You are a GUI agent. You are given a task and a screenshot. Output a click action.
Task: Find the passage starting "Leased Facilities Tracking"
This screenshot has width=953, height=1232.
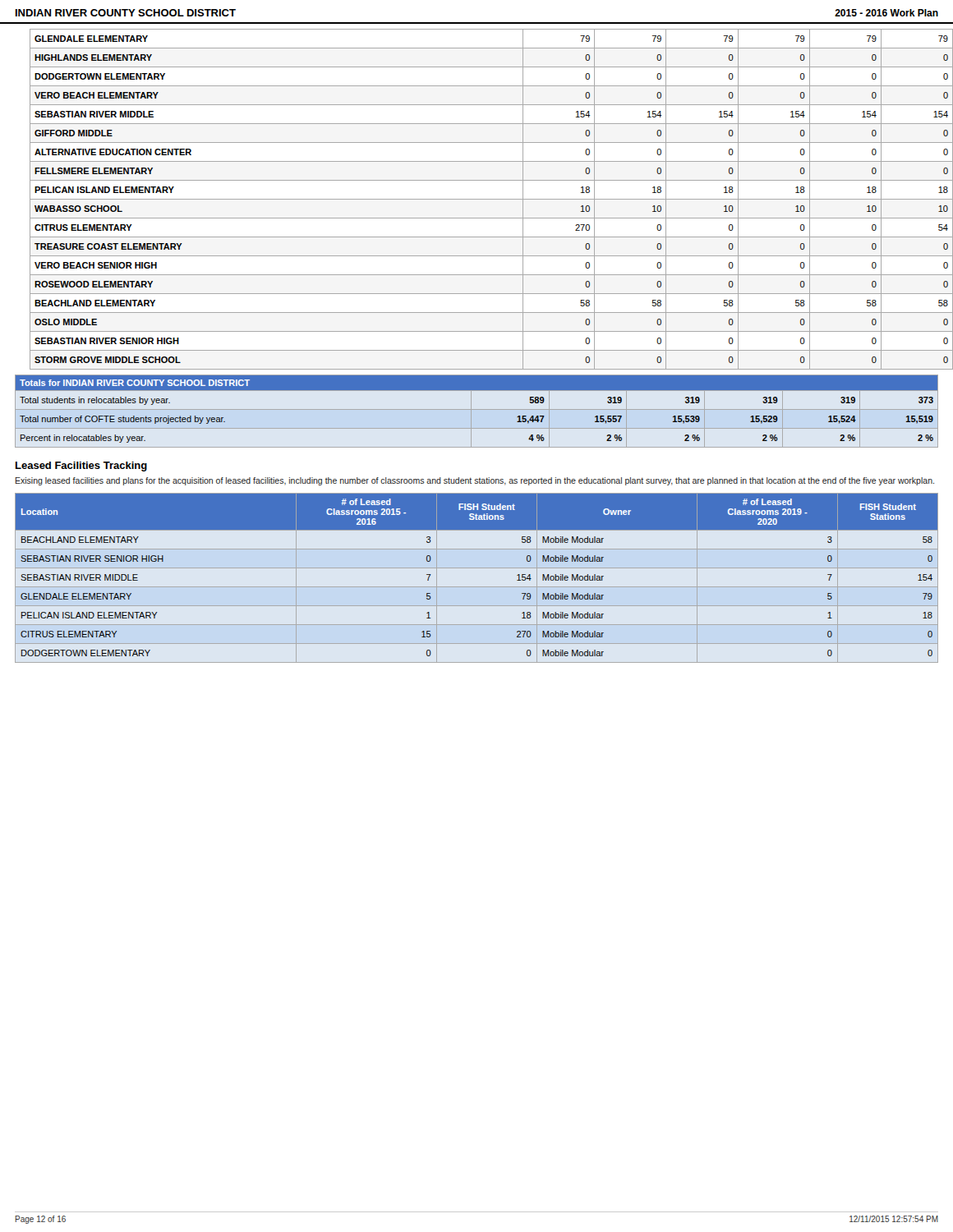tap(81, 465)
